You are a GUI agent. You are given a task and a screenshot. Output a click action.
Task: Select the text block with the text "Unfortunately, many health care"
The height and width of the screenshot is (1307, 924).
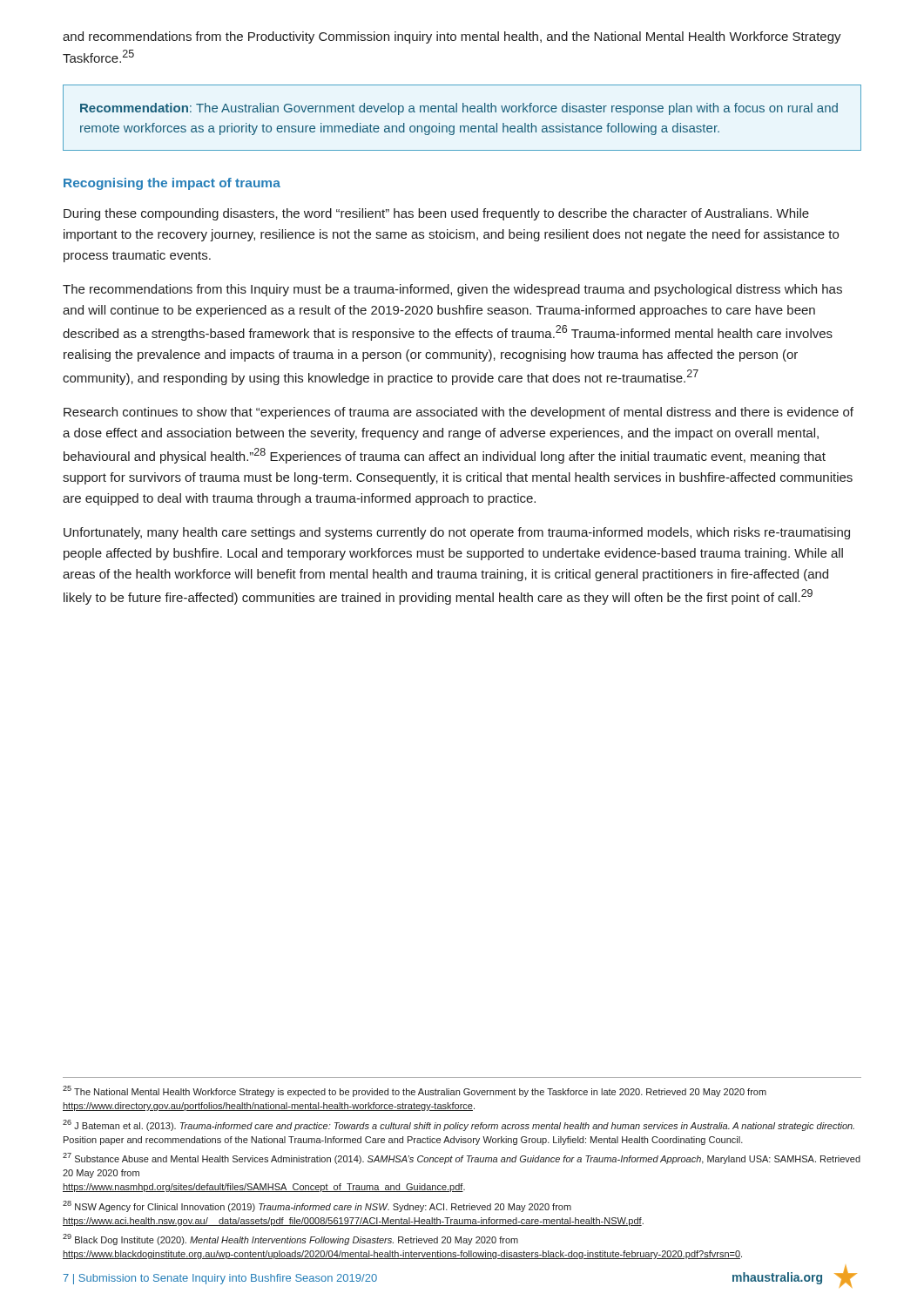(x=457, y=565)
